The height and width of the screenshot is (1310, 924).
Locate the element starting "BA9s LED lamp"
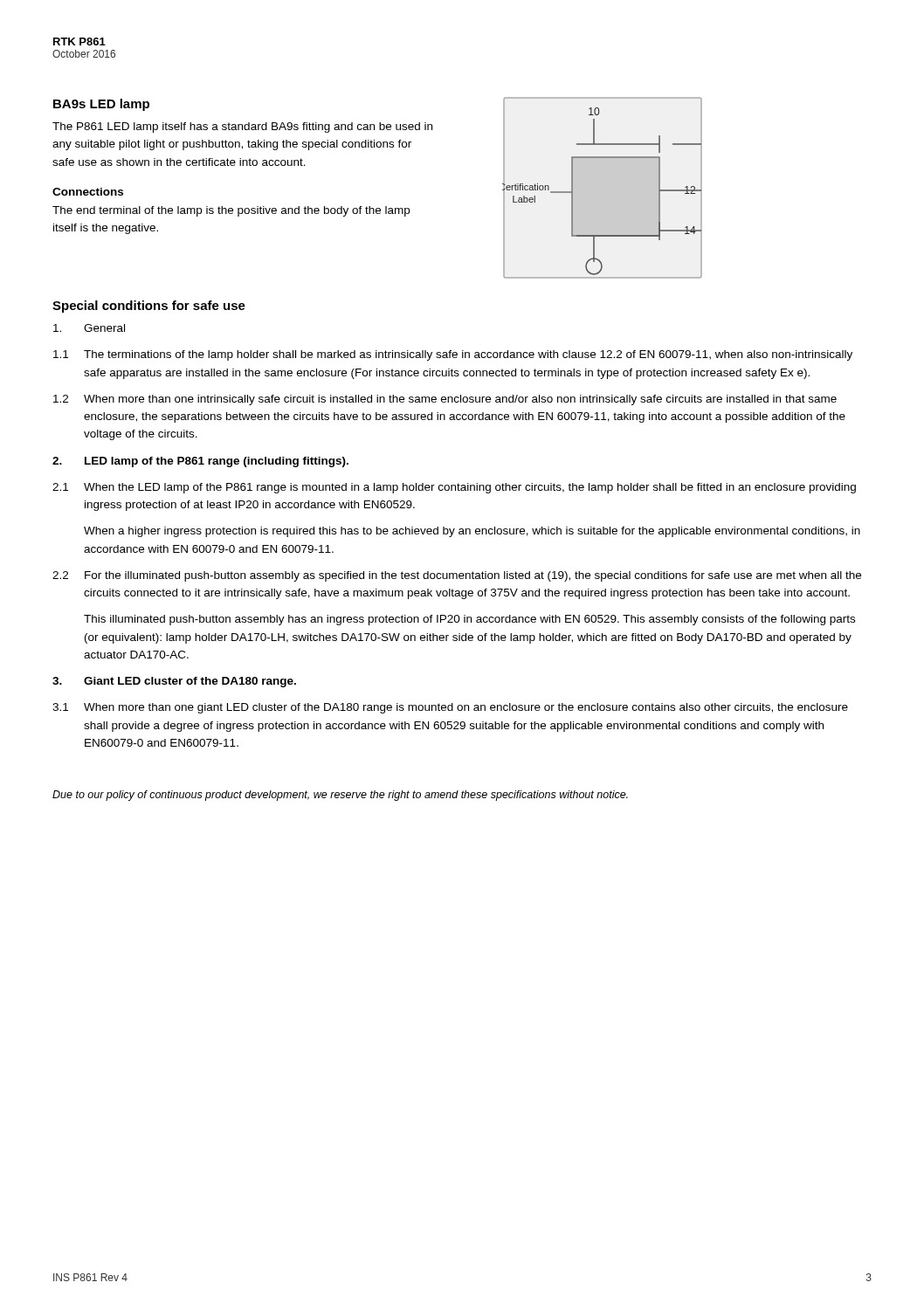(101, 105)
